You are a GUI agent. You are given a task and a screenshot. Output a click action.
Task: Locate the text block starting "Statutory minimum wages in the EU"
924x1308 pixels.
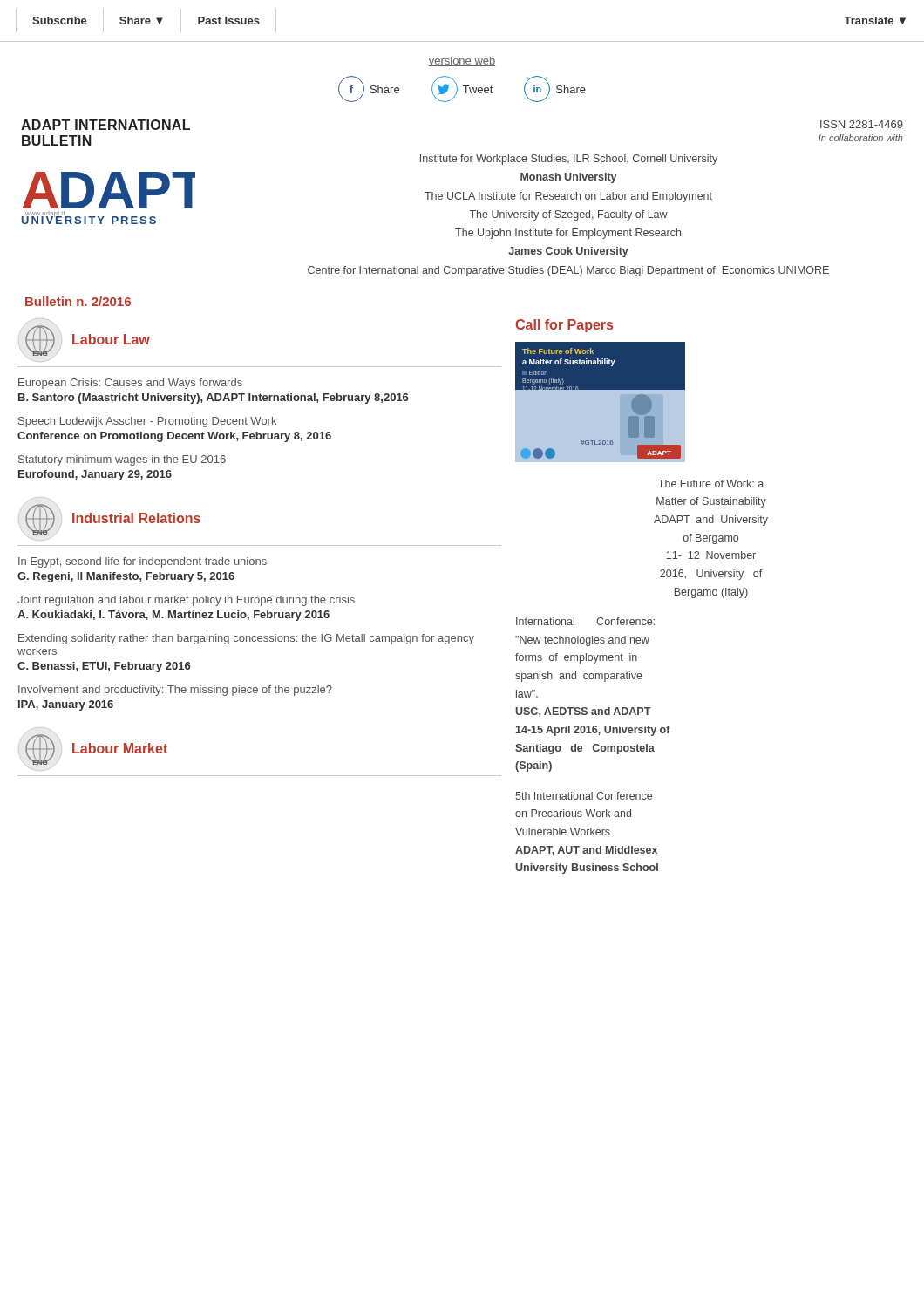click(122, 460)
